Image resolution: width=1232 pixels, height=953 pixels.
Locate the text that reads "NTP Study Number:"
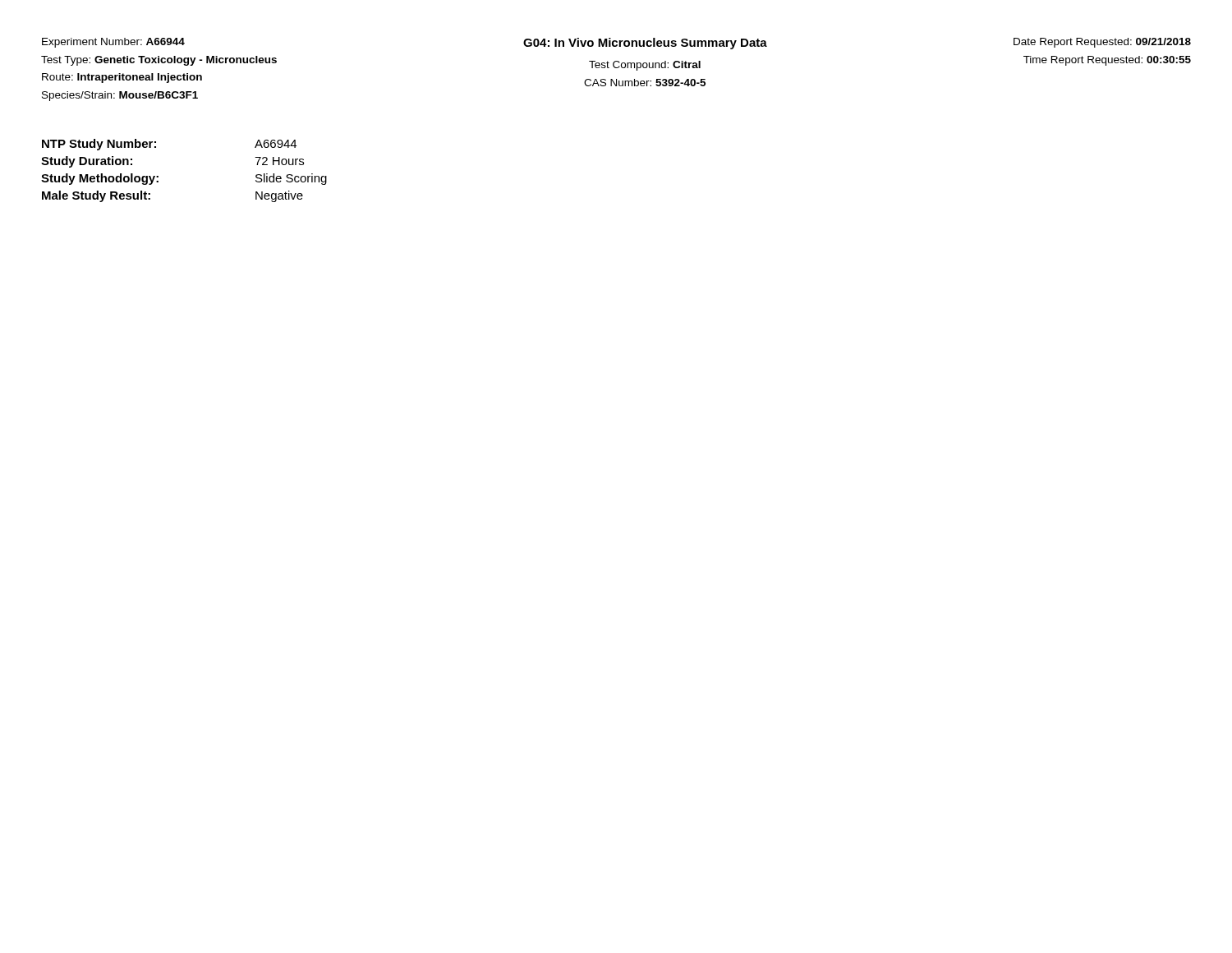[x=99, y=144]
